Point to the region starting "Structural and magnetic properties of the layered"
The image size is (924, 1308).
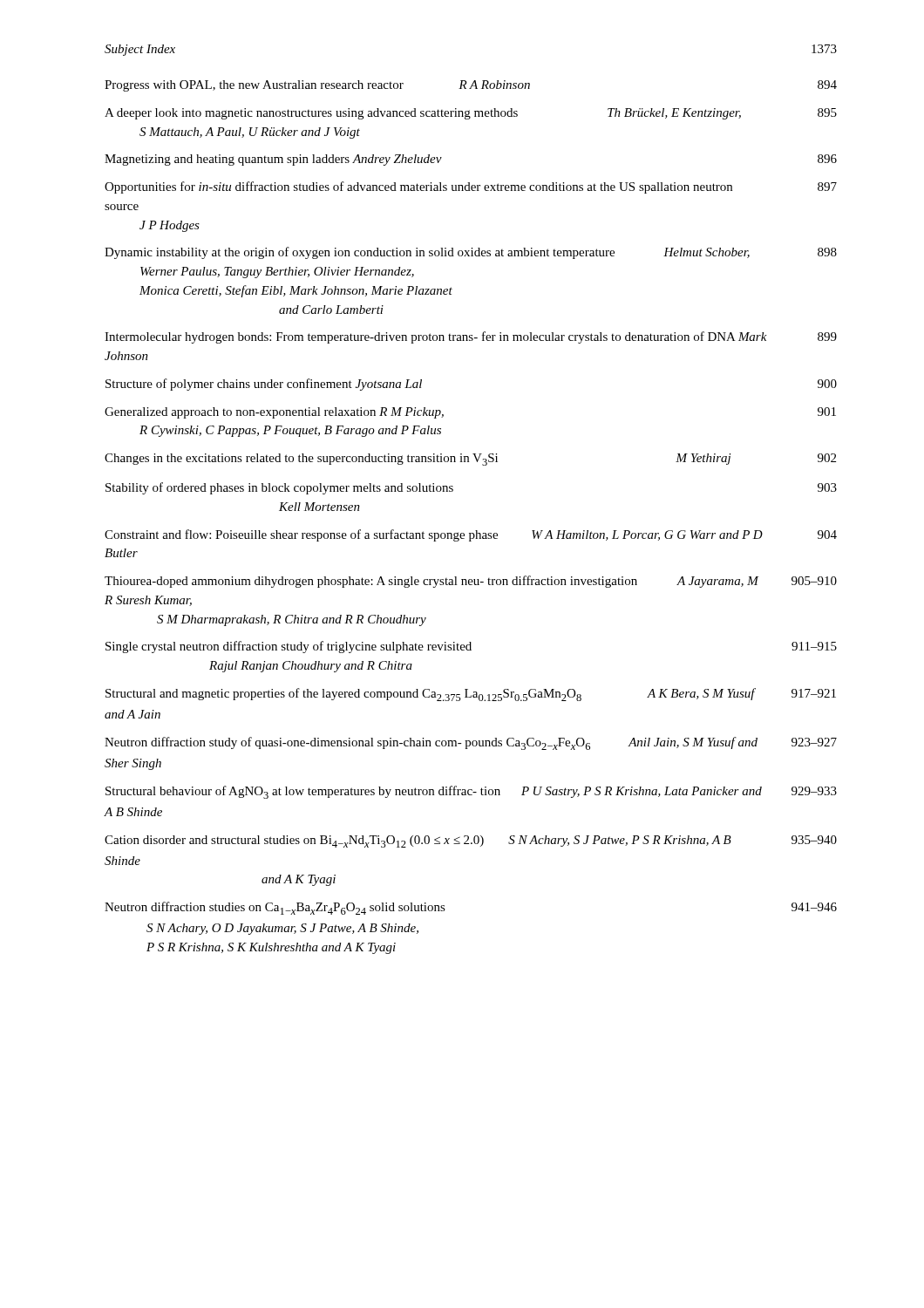pos(471,704)
